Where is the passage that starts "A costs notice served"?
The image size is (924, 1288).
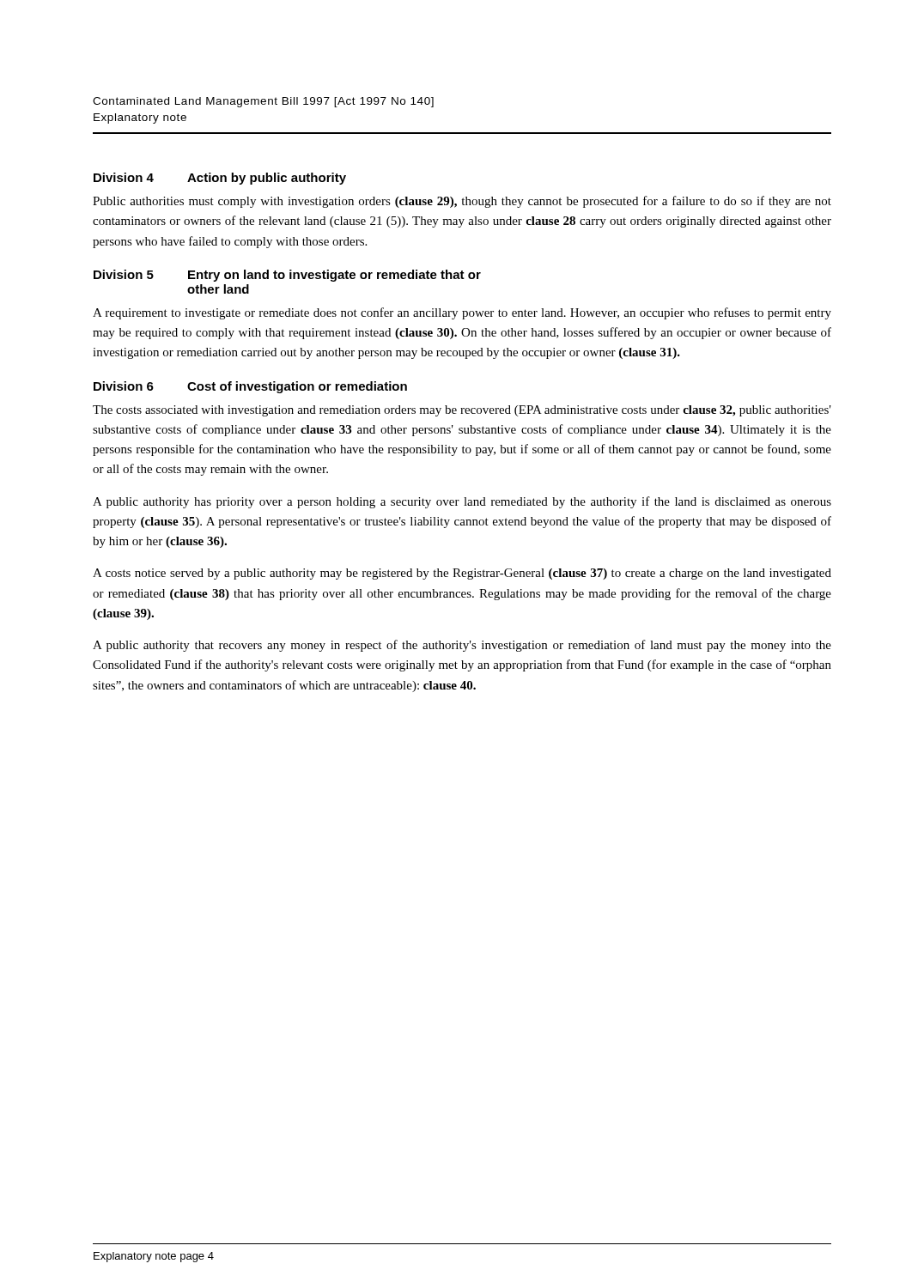[x=462, y=593]
